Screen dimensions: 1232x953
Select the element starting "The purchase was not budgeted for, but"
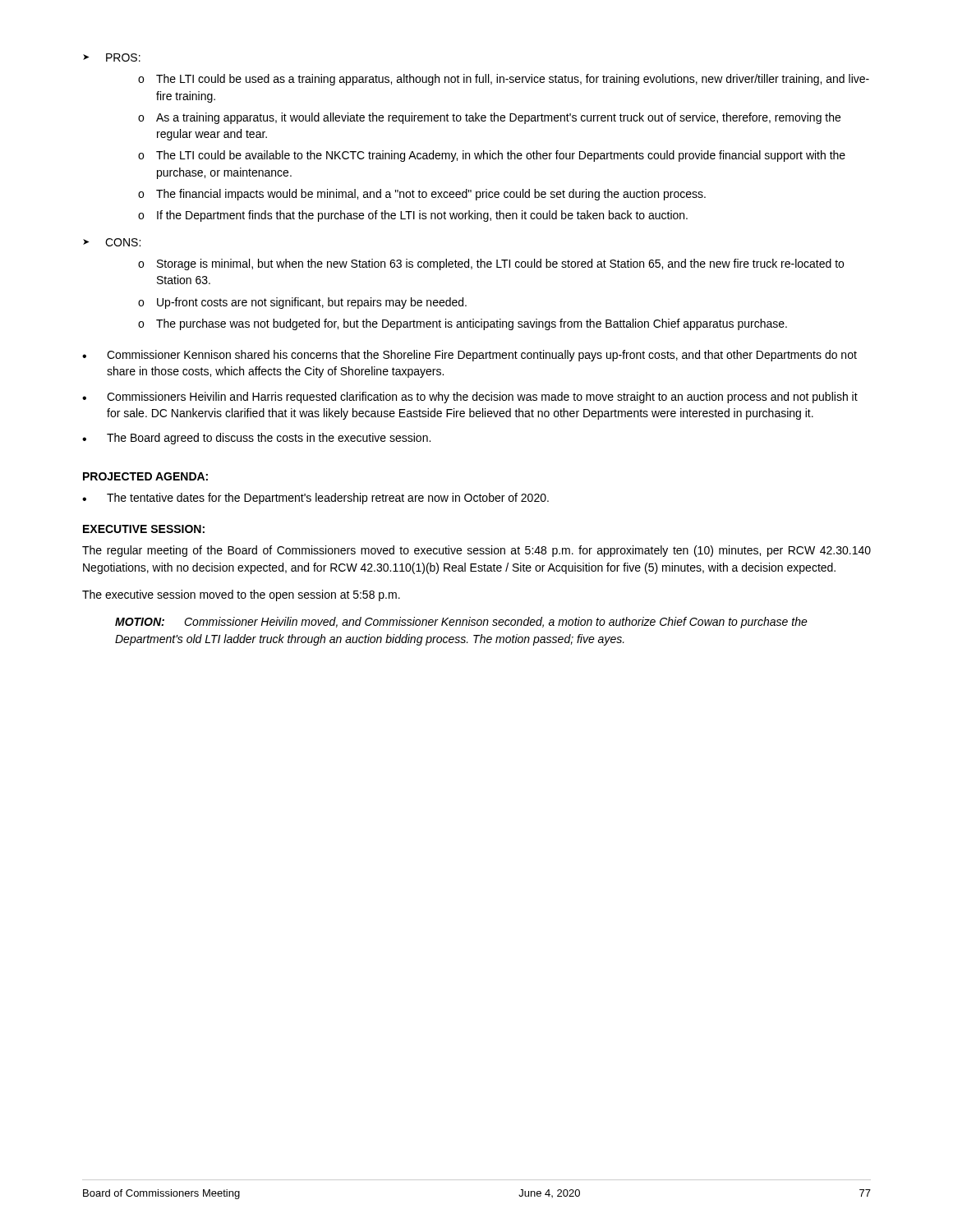pos(472,323)
